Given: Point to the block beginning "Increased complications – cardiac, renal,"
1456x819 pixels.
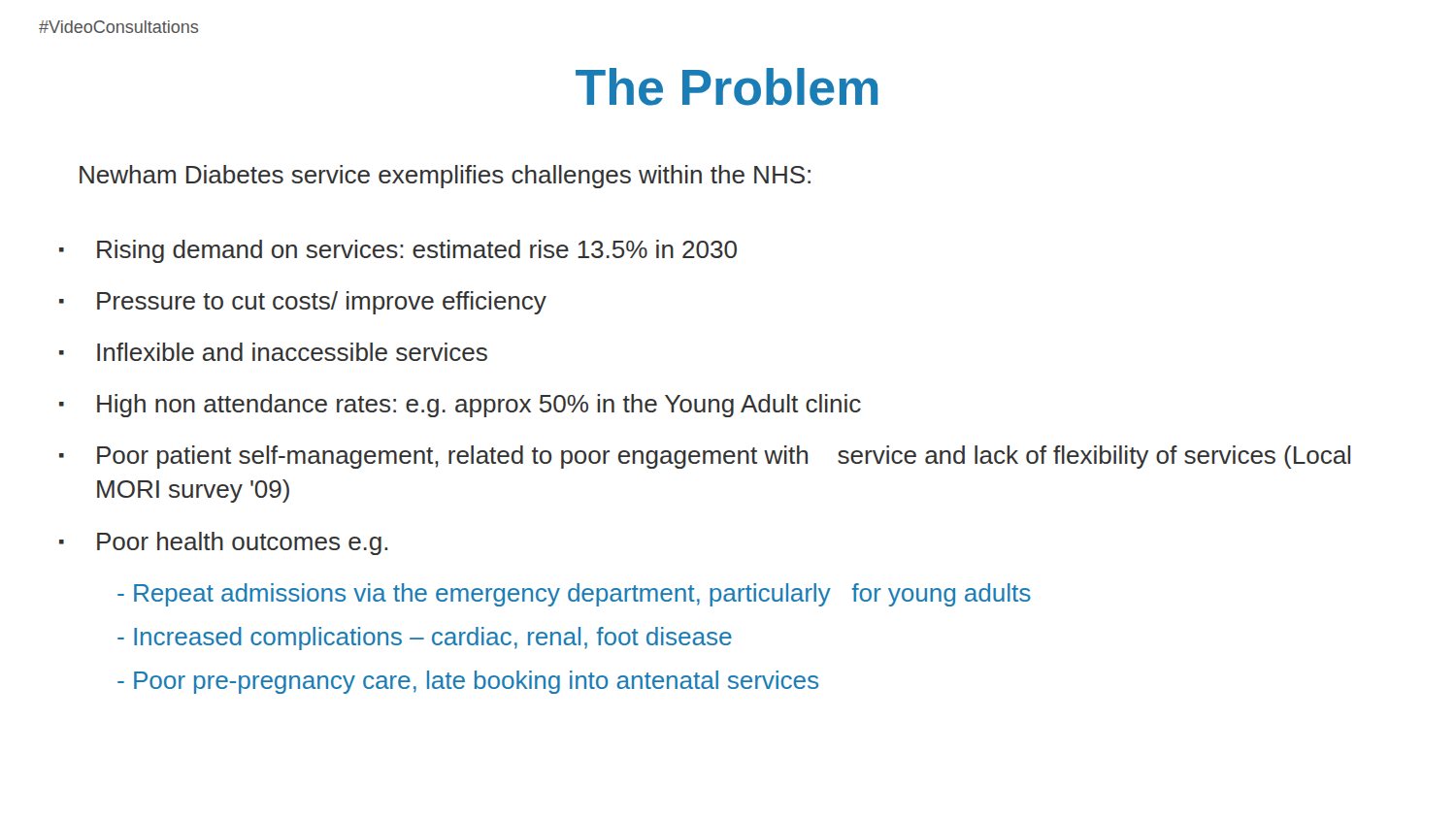Looking at the screenshot, I should 424,636.
